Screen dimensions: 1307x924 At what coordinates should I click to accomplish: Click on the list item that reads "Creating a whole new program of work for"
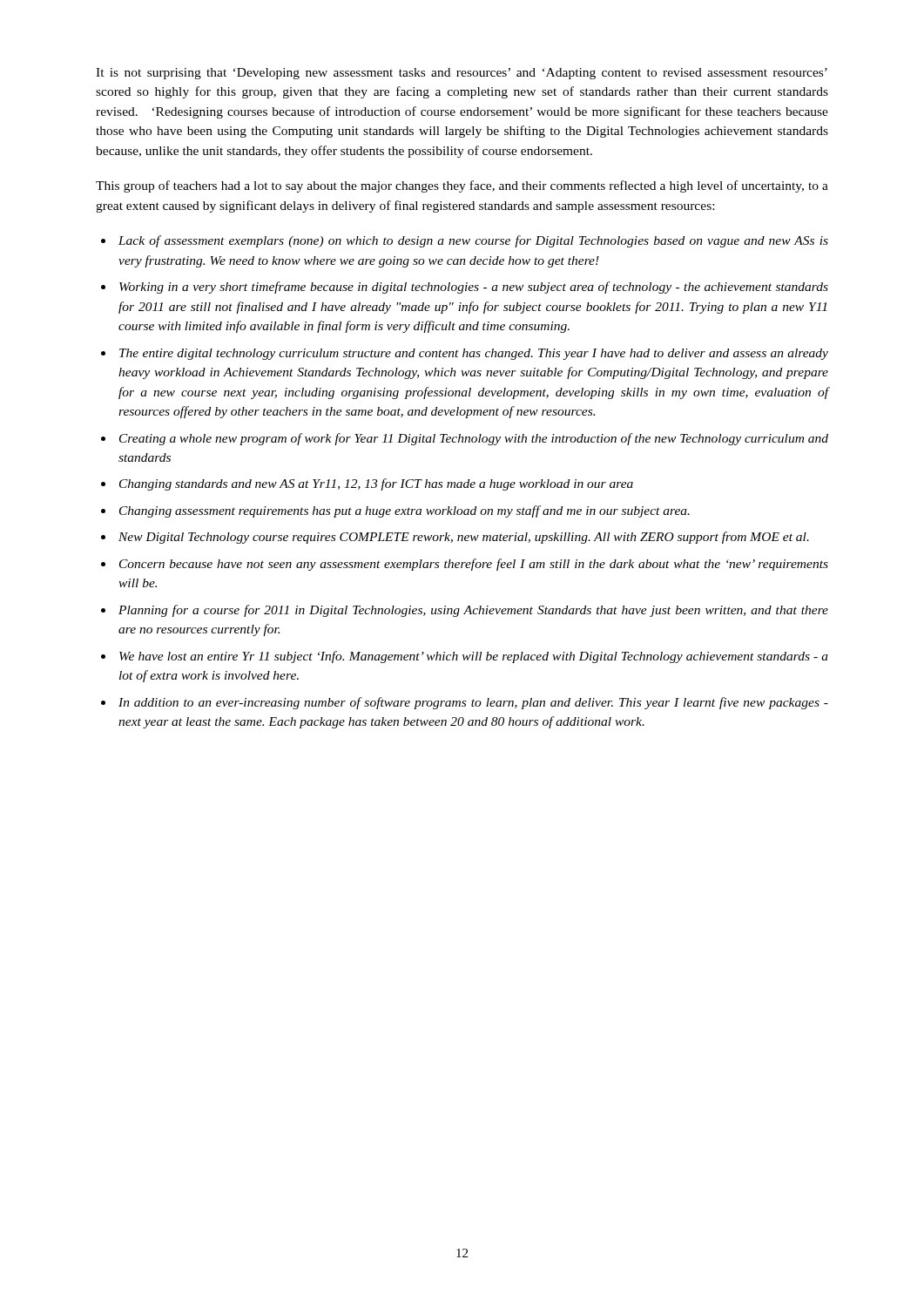click(x=473, y=447)
